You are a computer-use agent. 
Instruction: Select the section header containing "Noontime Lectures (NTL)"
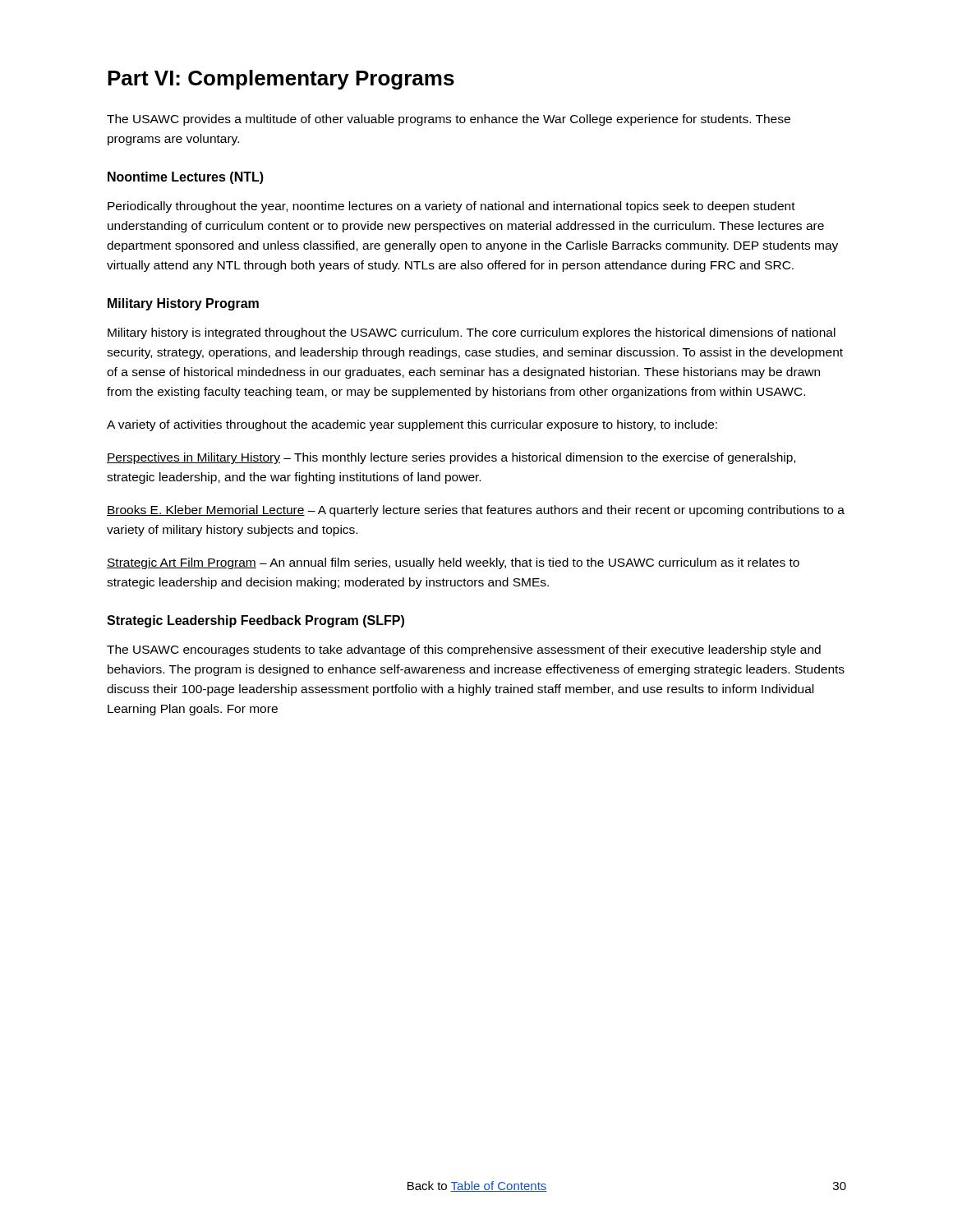(x=185, y=177)
